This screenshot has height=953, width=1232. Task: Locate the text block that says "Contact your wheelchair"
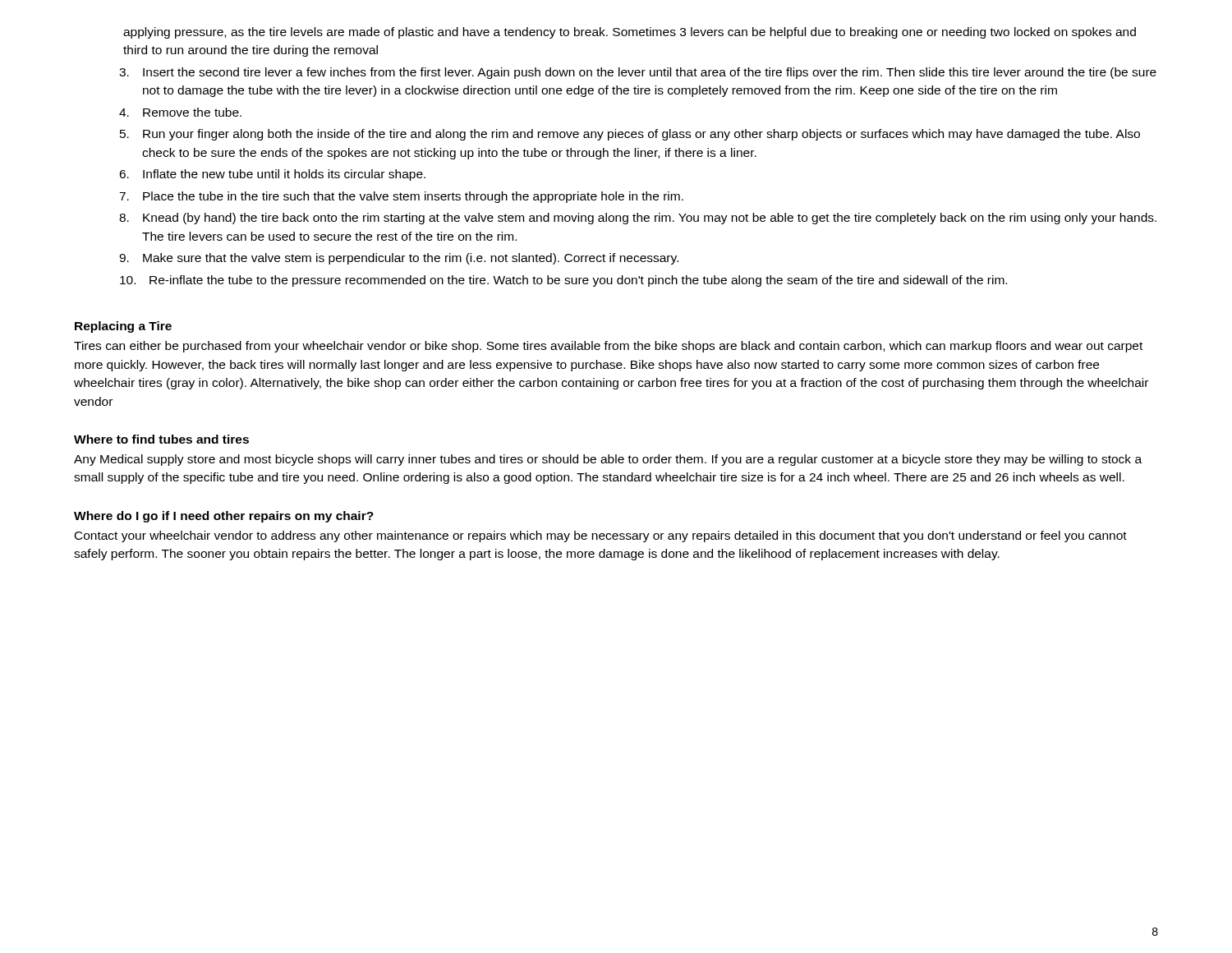[x=600, y=544]
